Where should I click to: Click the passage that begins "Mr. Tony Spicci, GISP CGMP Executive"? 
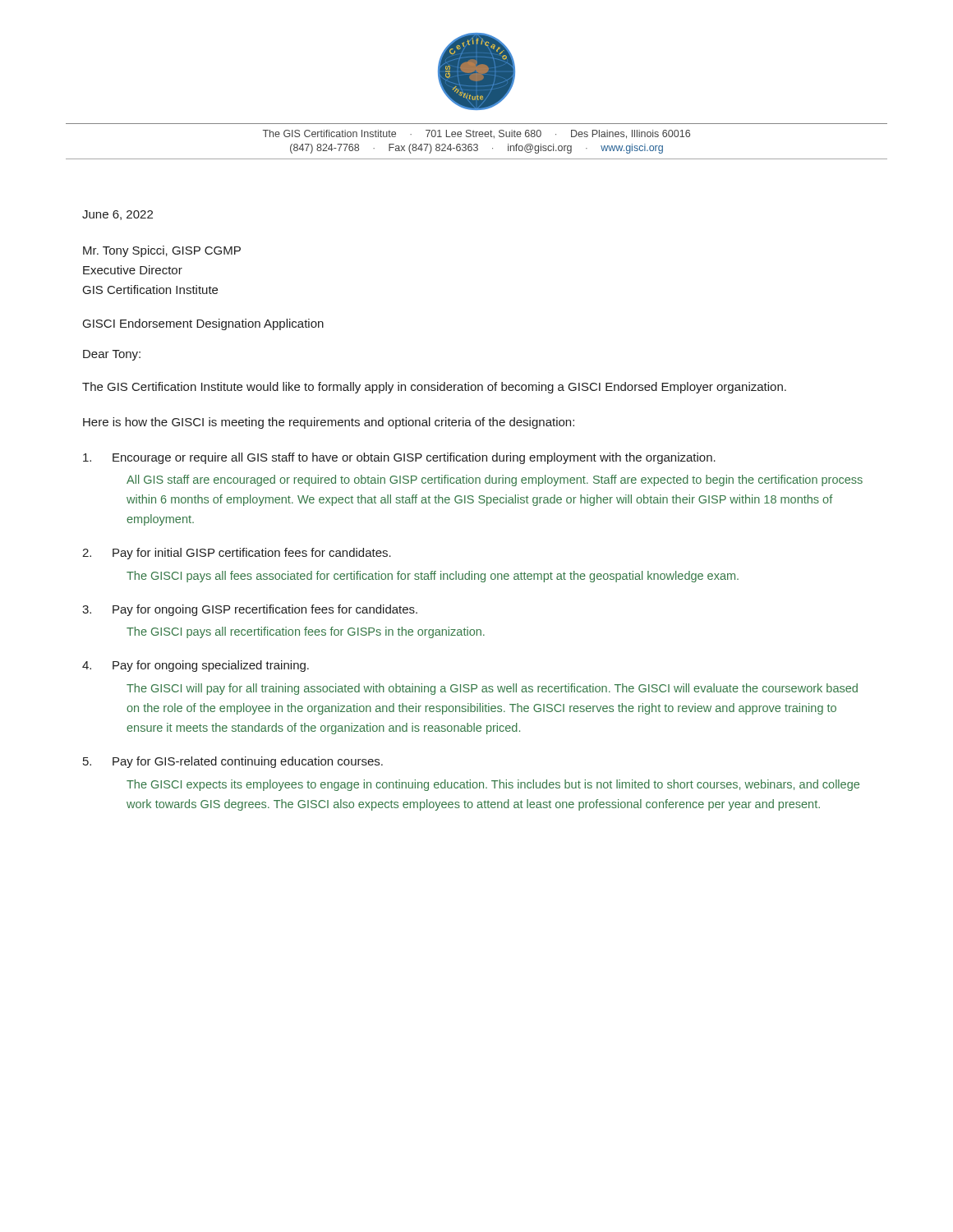[x=162, y=270]
